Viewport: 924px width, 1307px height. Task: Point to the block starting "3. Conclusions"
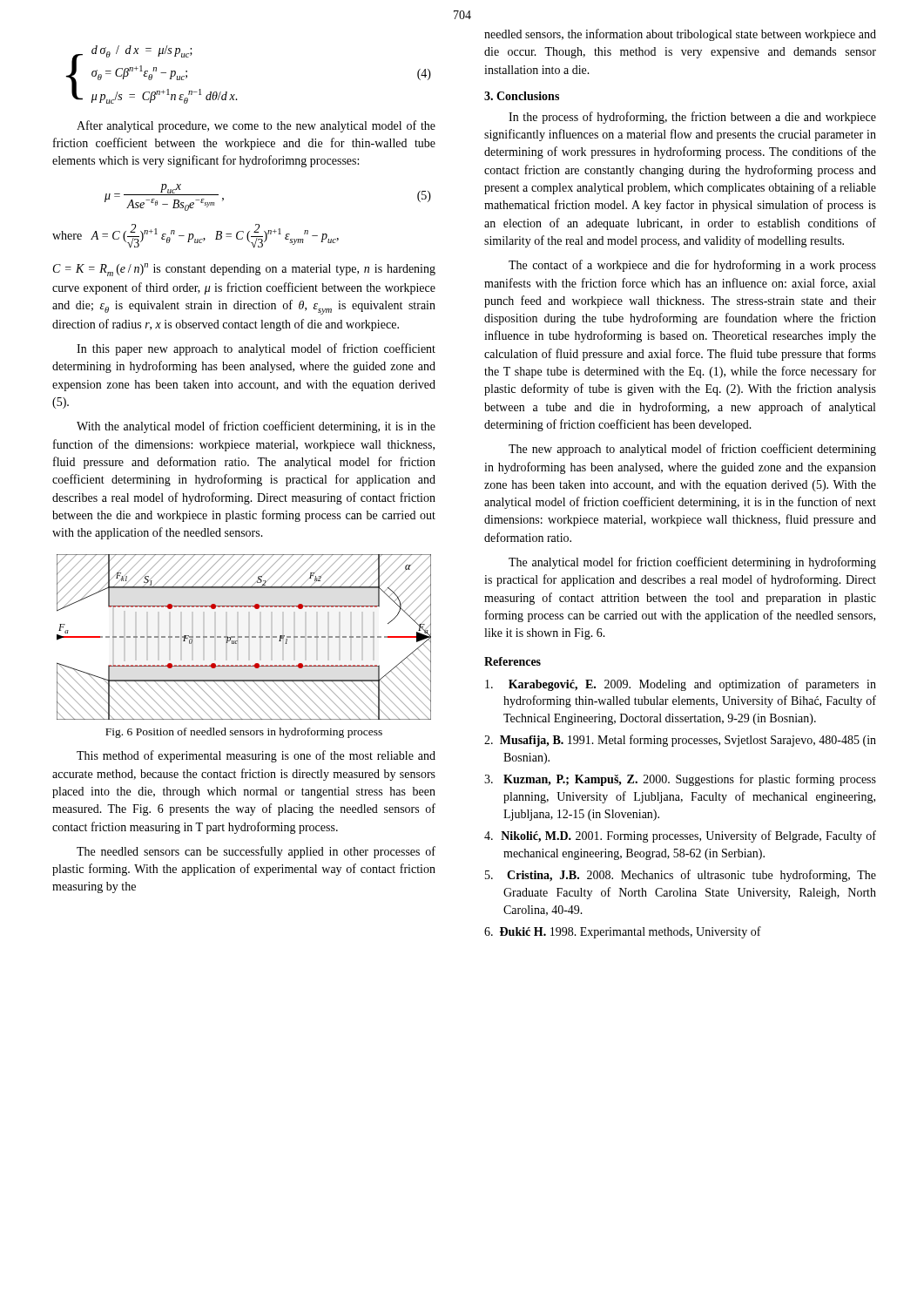coord(522,96)
